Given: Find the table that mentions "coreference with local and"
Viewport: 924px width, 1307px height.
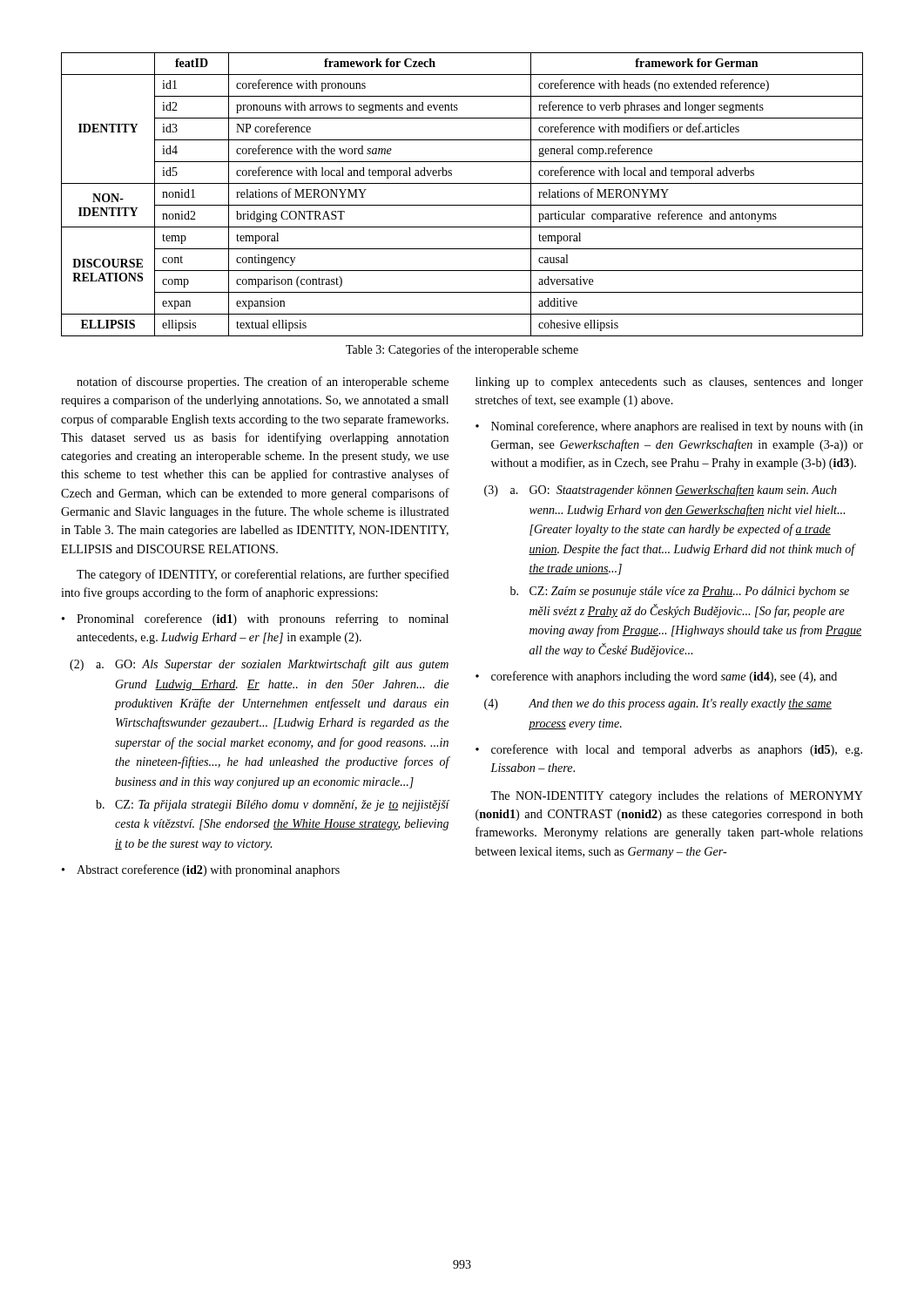Looking at the screenshot, I should [x=462, y=194].
